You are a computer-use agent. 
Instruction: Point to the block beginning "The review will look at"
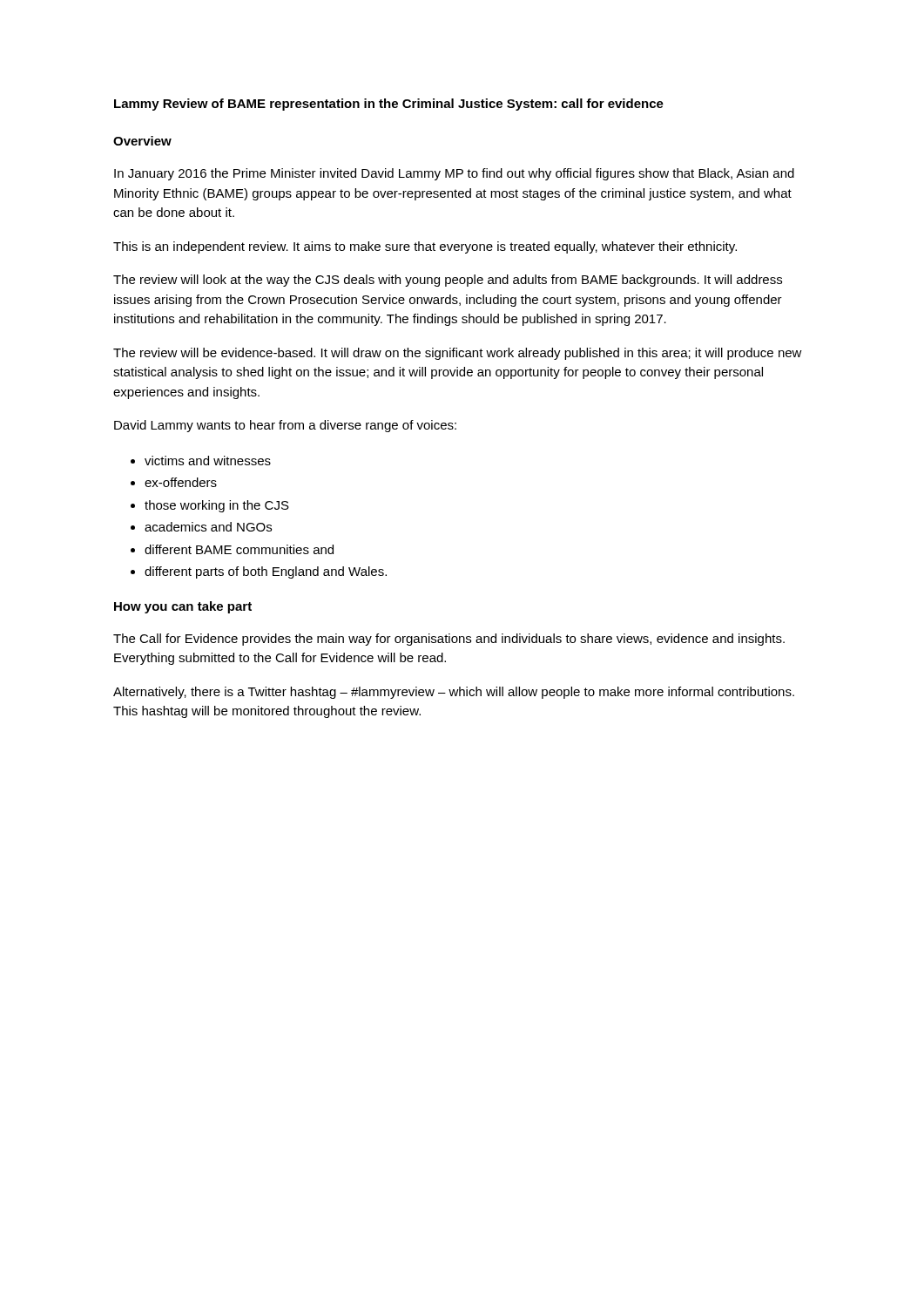(x=448, y=299)
